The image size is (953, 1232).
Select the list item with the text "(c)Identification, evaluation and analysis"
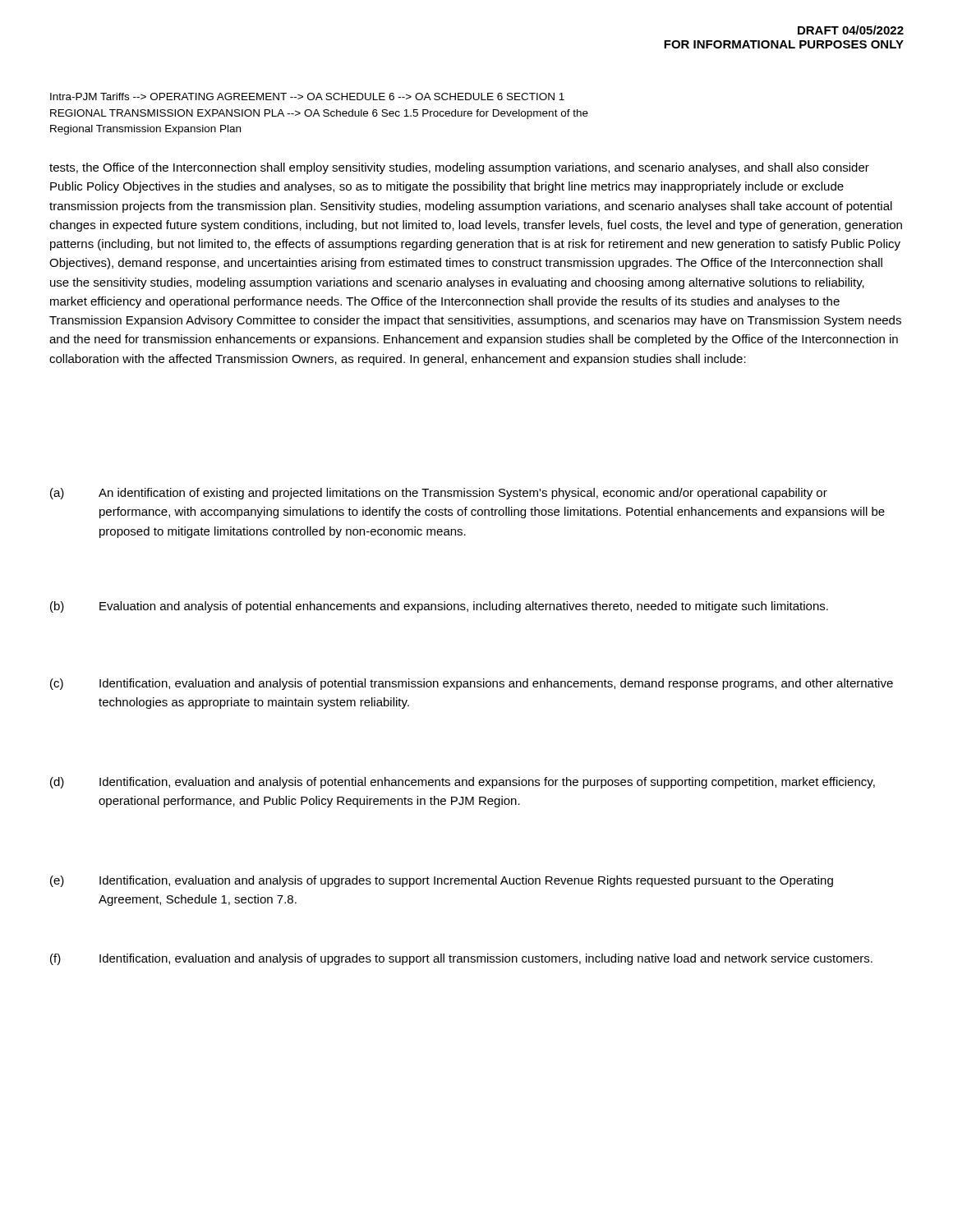476,693
